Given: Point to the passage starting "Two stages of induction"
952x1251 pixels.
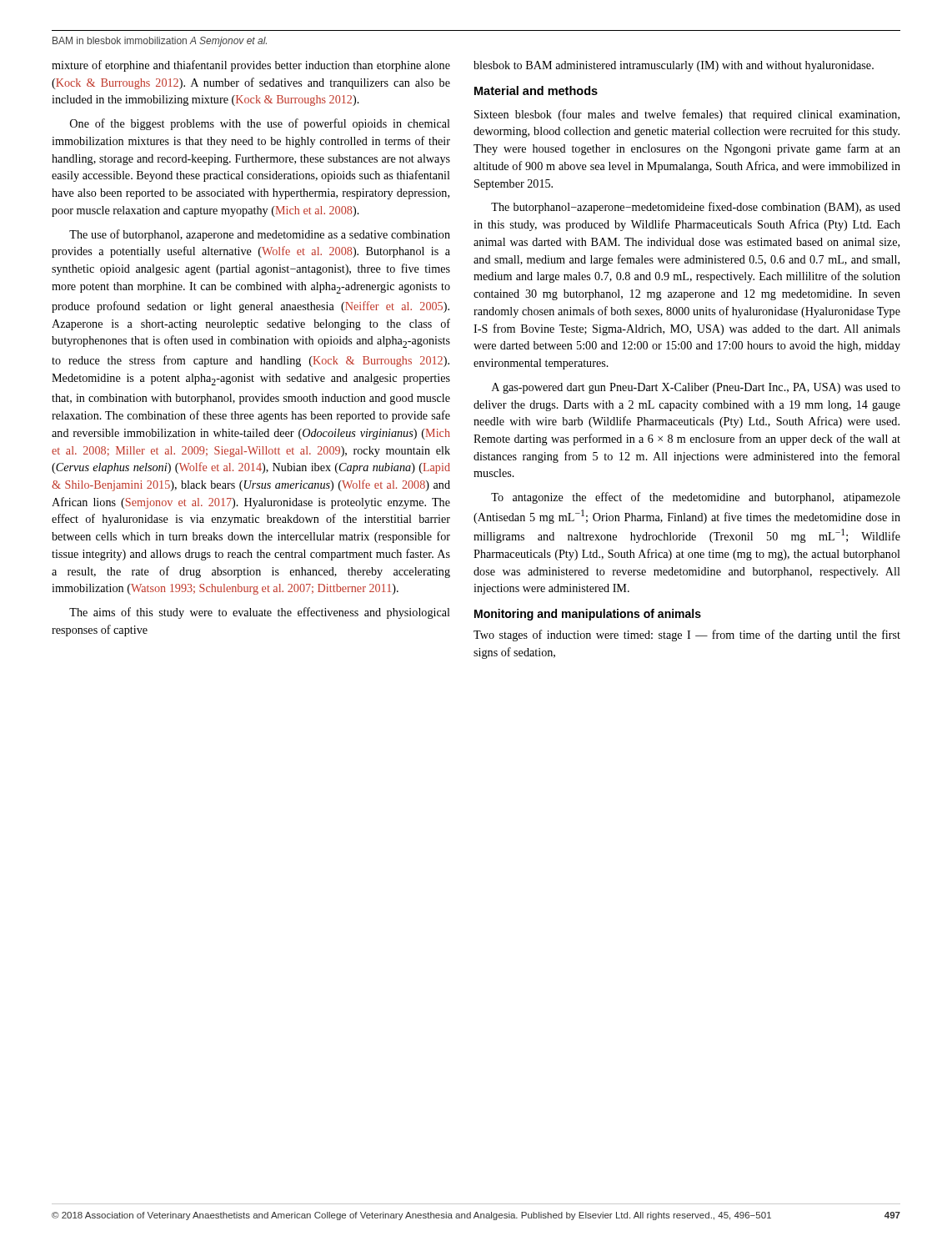Looking at the screenshot, I should (687, 644).
